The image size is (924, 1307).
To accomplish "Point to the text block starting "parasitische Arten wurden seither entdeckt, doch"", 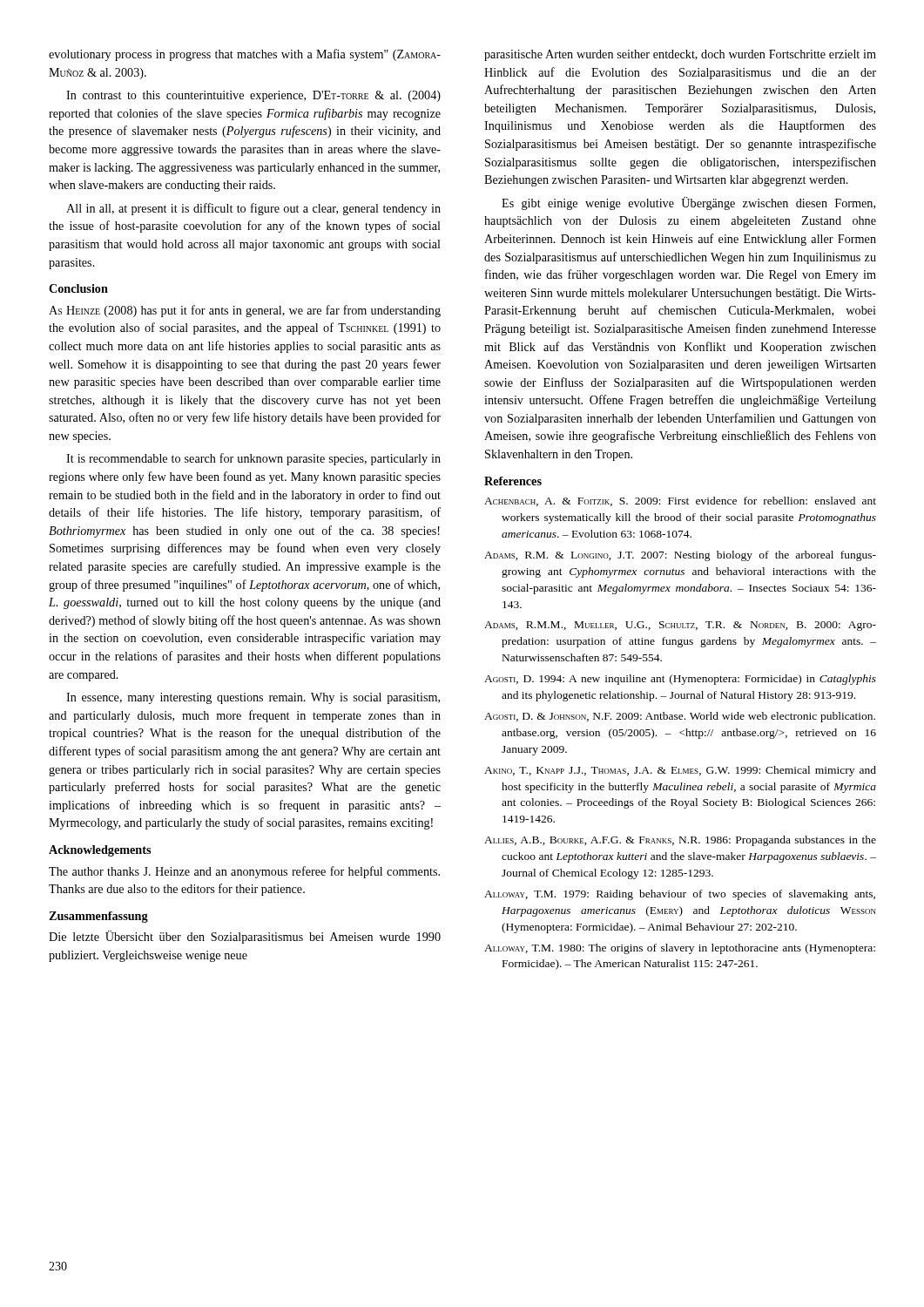I will 680,254.
